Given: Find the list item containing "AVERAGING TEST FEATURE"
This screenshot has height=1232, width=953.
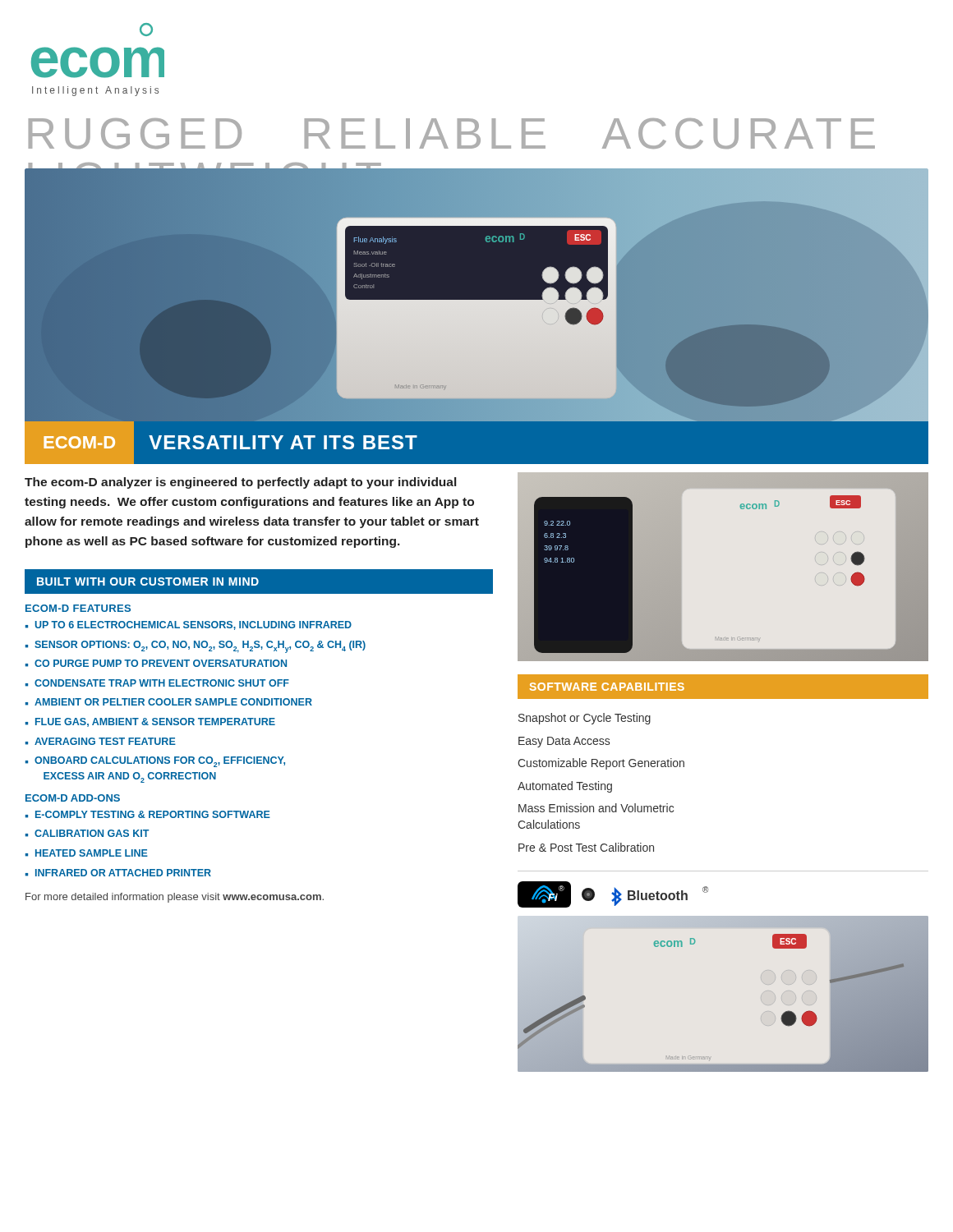Looking at the screenshot, I should pyautogui.click(x=105, y=742).
